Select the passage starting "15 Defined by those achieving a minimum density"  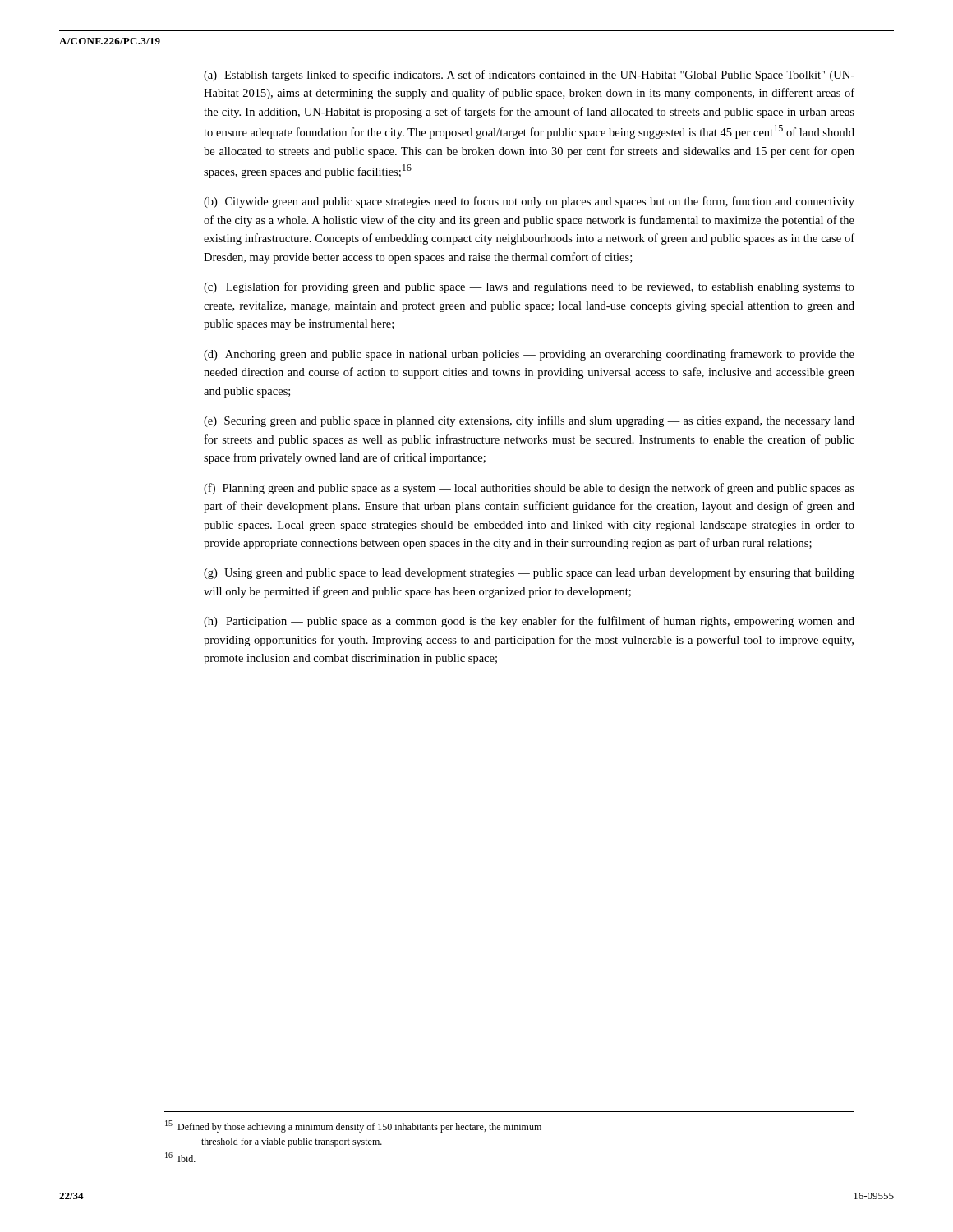click(509, 1133)
